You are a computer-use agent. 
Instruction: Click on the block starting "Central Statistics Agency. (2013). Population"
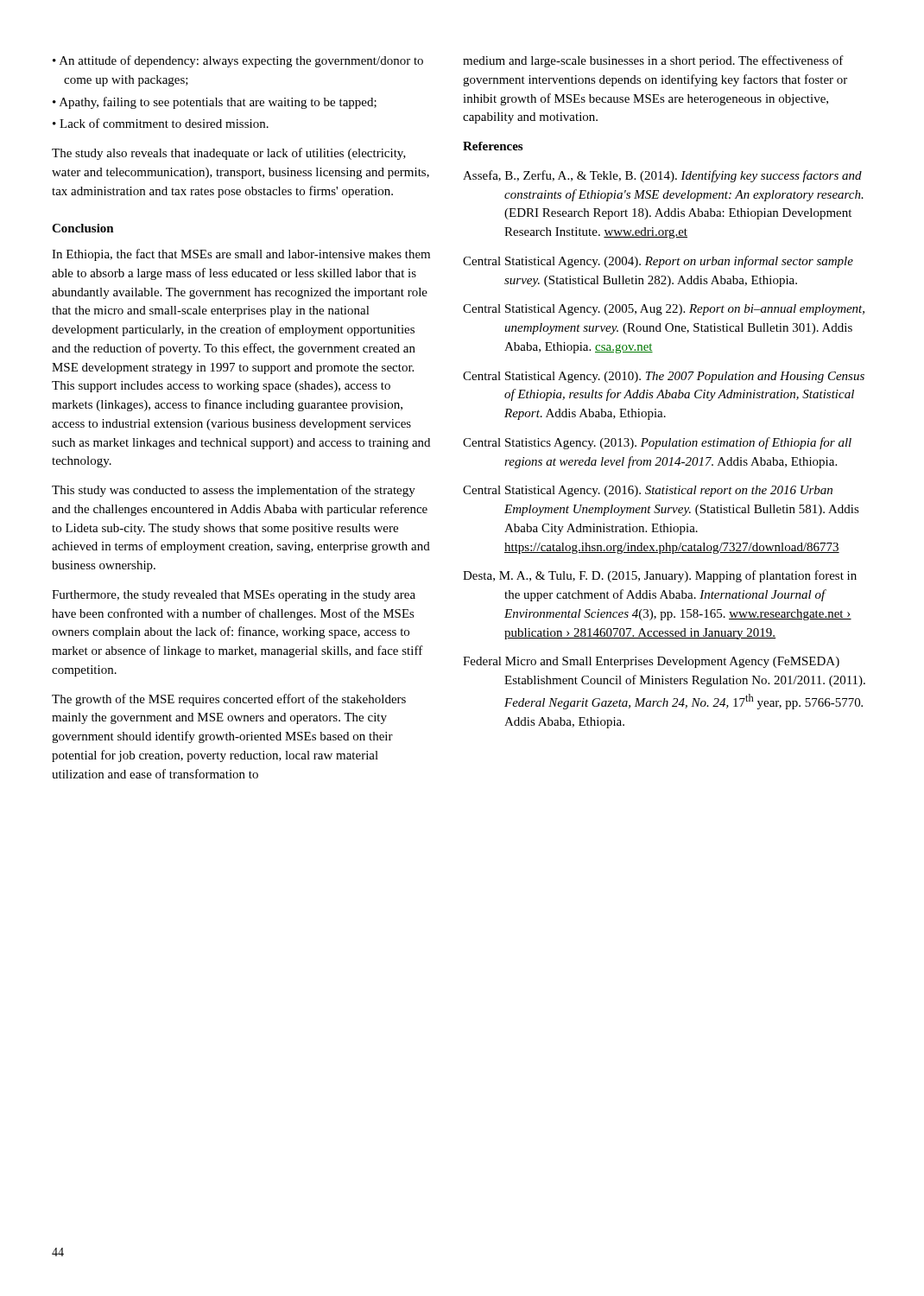[x=657, y=452]
